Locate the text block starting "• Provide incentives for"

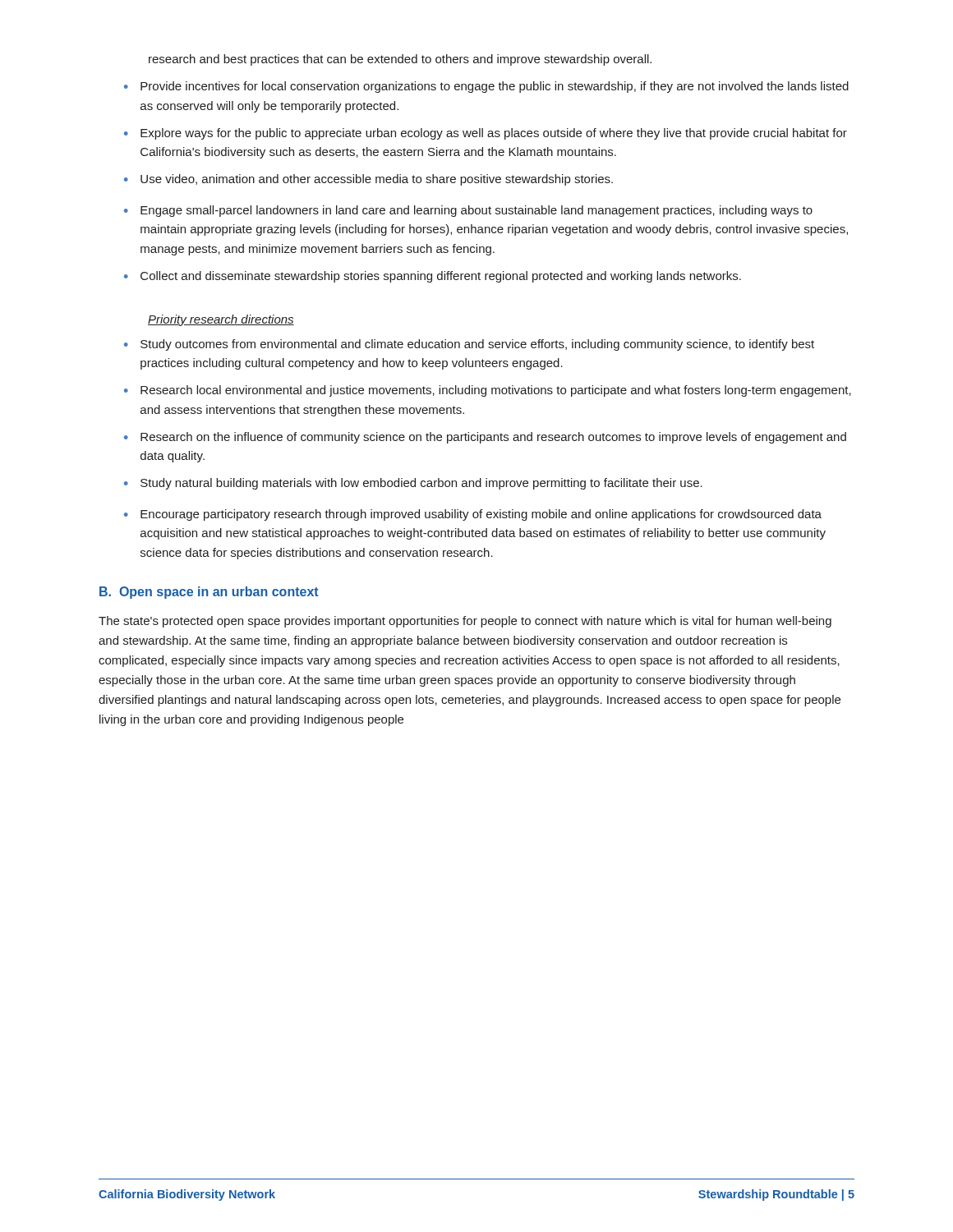489,96
